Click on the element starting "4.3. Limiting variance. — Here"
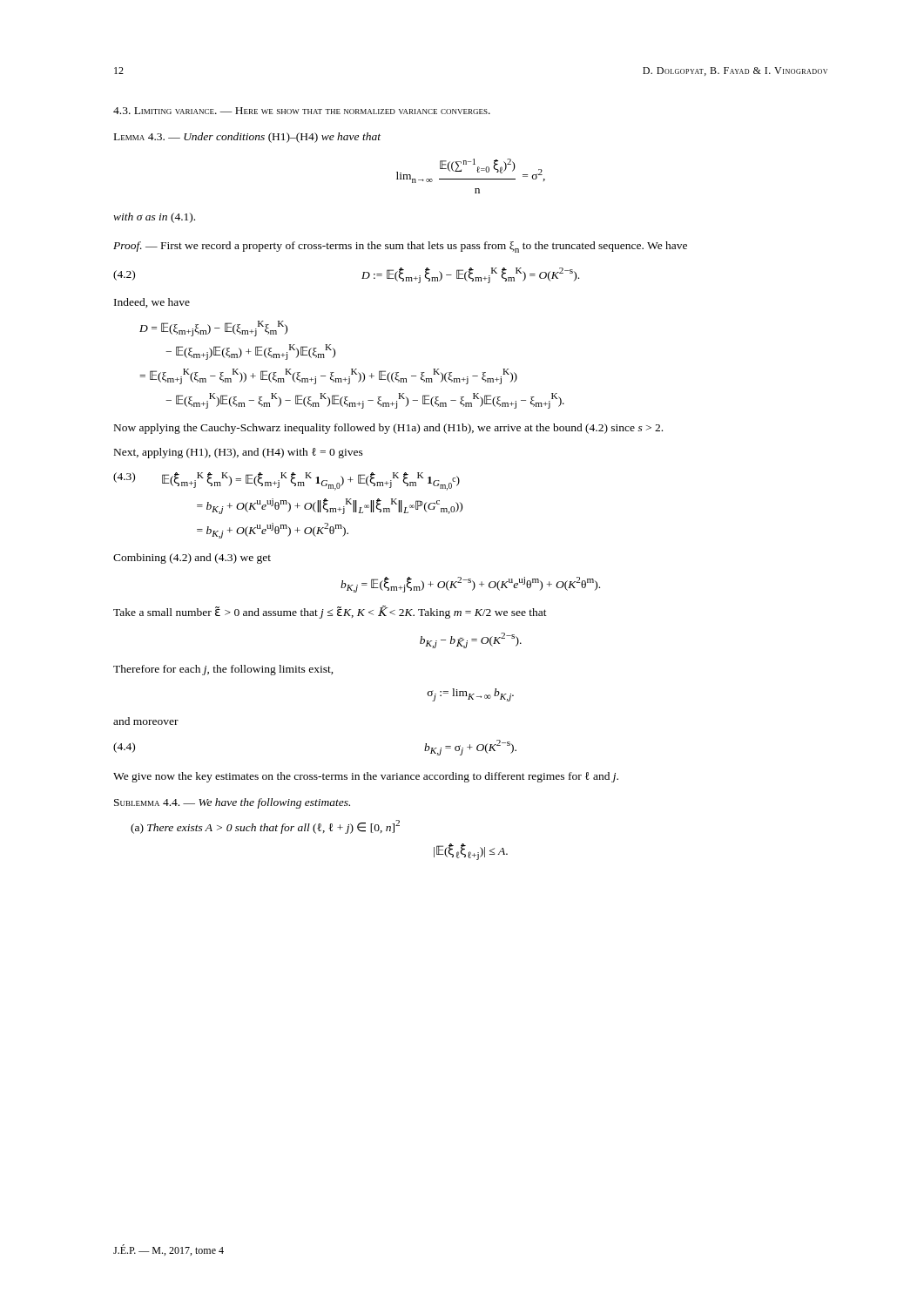The image size is (924, 1307). click(302, 110)
